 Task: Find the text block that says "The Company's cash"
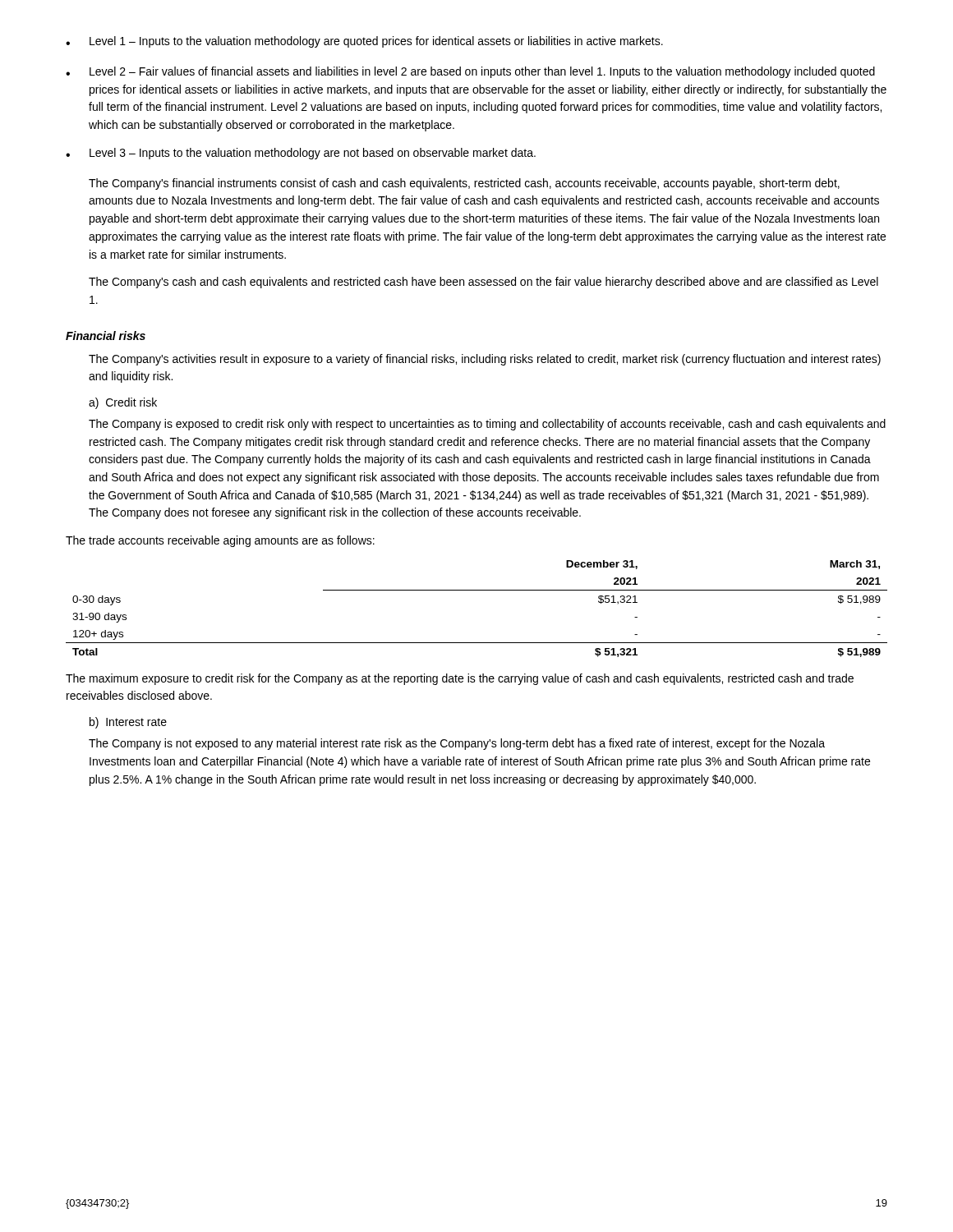484,291
